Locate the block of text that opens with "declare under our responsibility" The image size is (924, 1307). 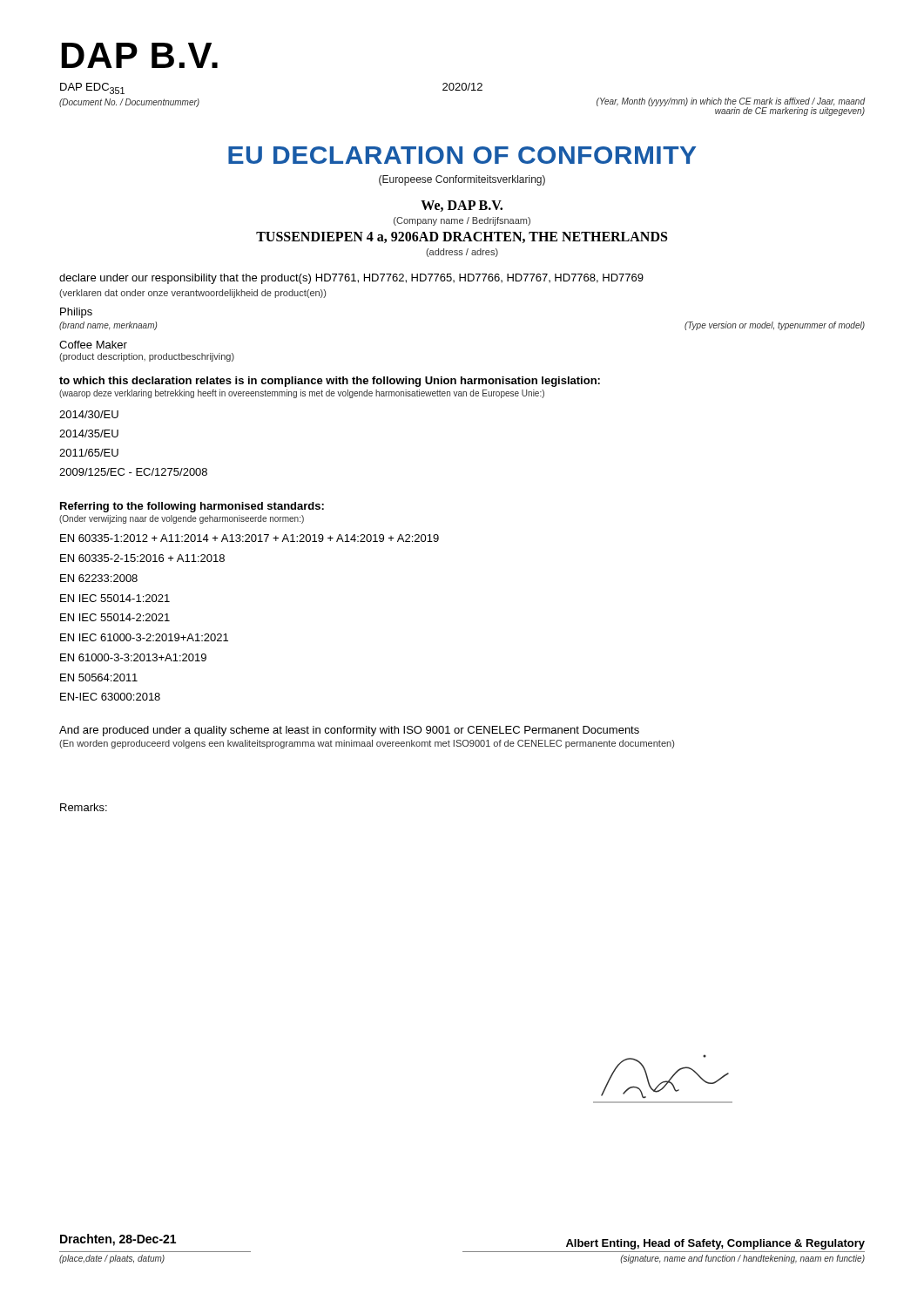click(462, 284)
